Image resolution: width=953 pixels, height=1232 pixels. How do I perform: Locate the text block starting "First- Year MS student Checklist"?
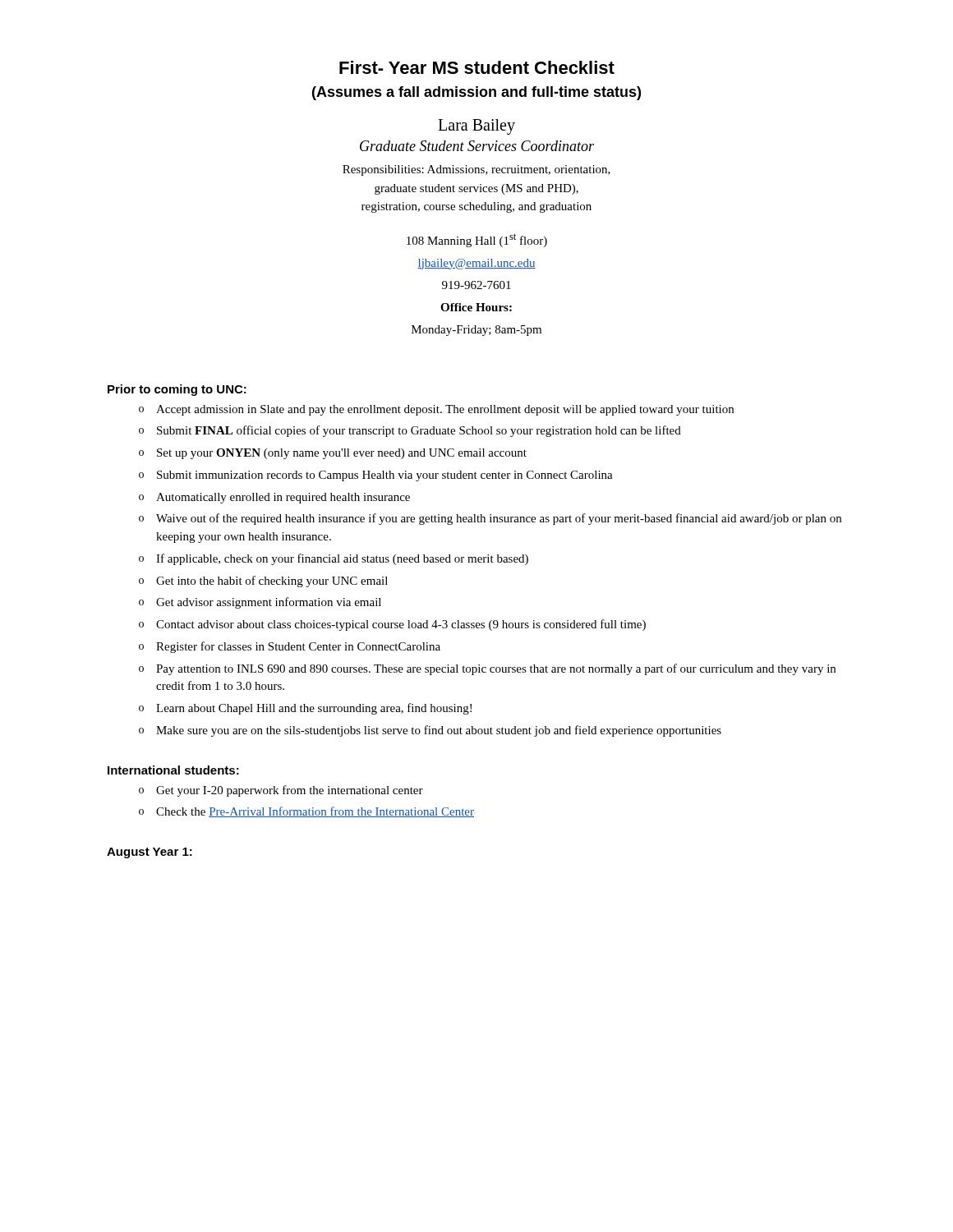476,79
